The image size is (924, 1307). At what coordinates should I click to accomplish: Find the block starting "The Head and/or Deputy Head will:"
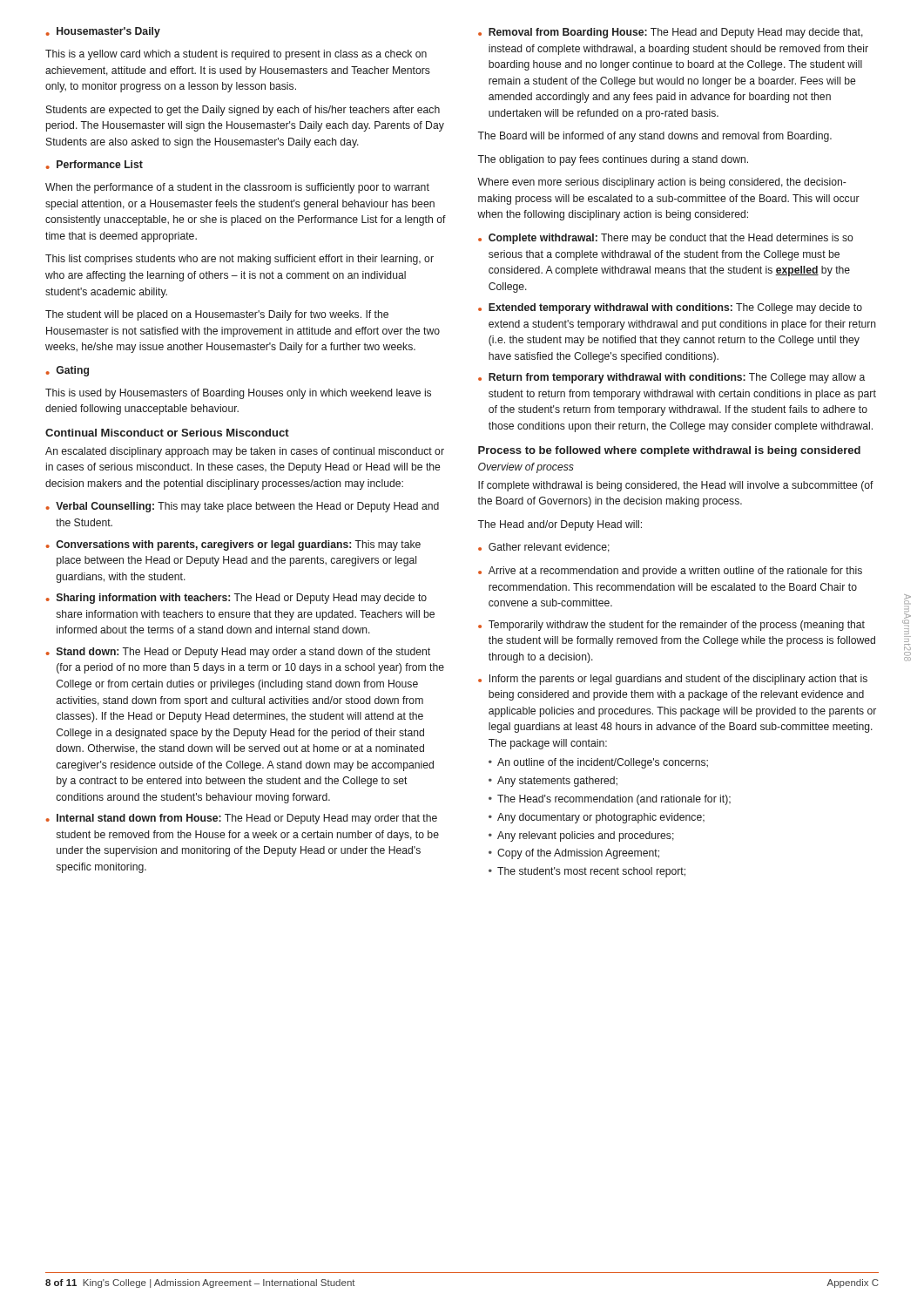(x=560, y=524)
